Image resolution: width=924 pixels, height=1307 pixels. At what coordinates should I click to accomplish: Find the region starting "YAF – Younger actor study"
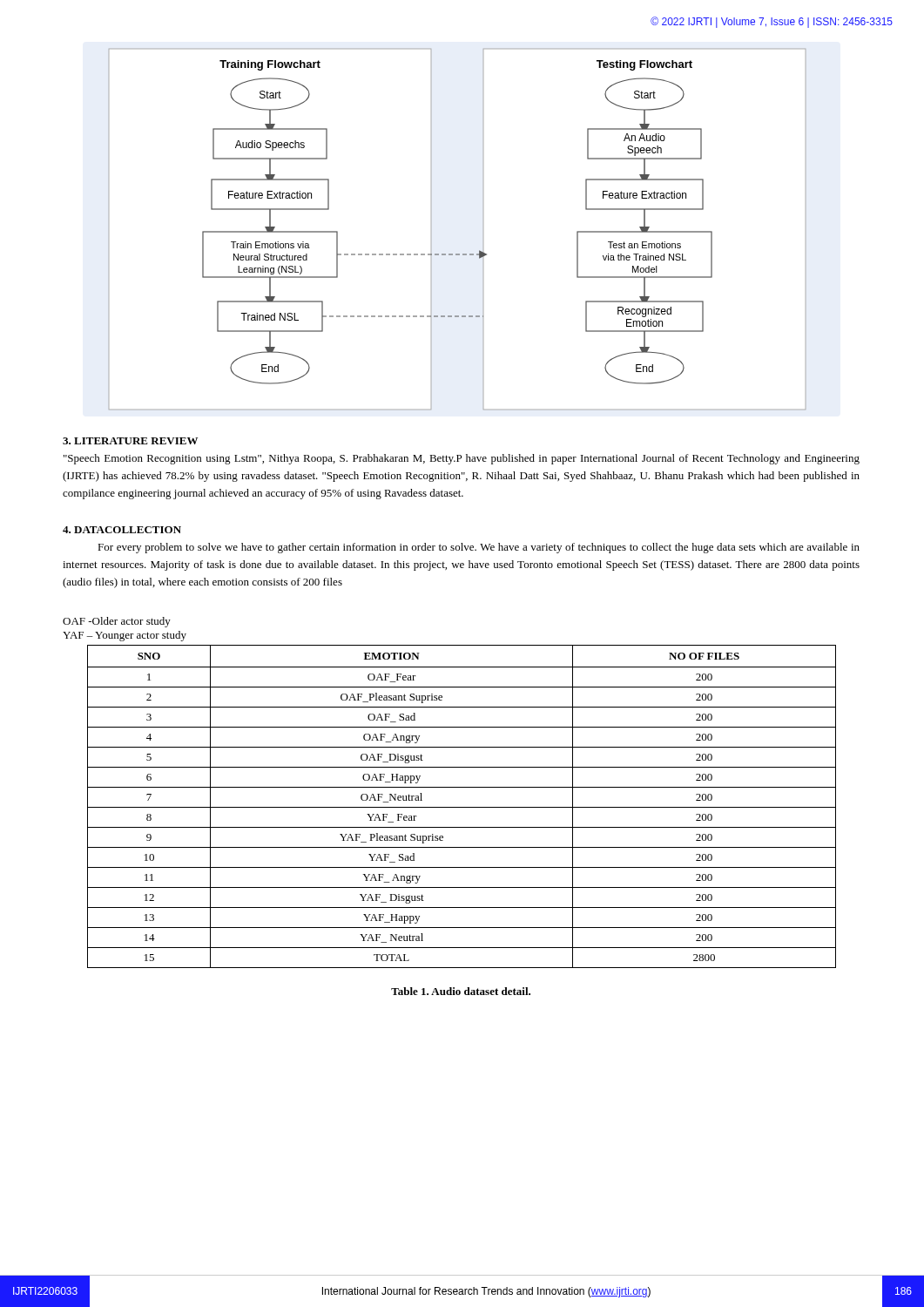(125, 635)
